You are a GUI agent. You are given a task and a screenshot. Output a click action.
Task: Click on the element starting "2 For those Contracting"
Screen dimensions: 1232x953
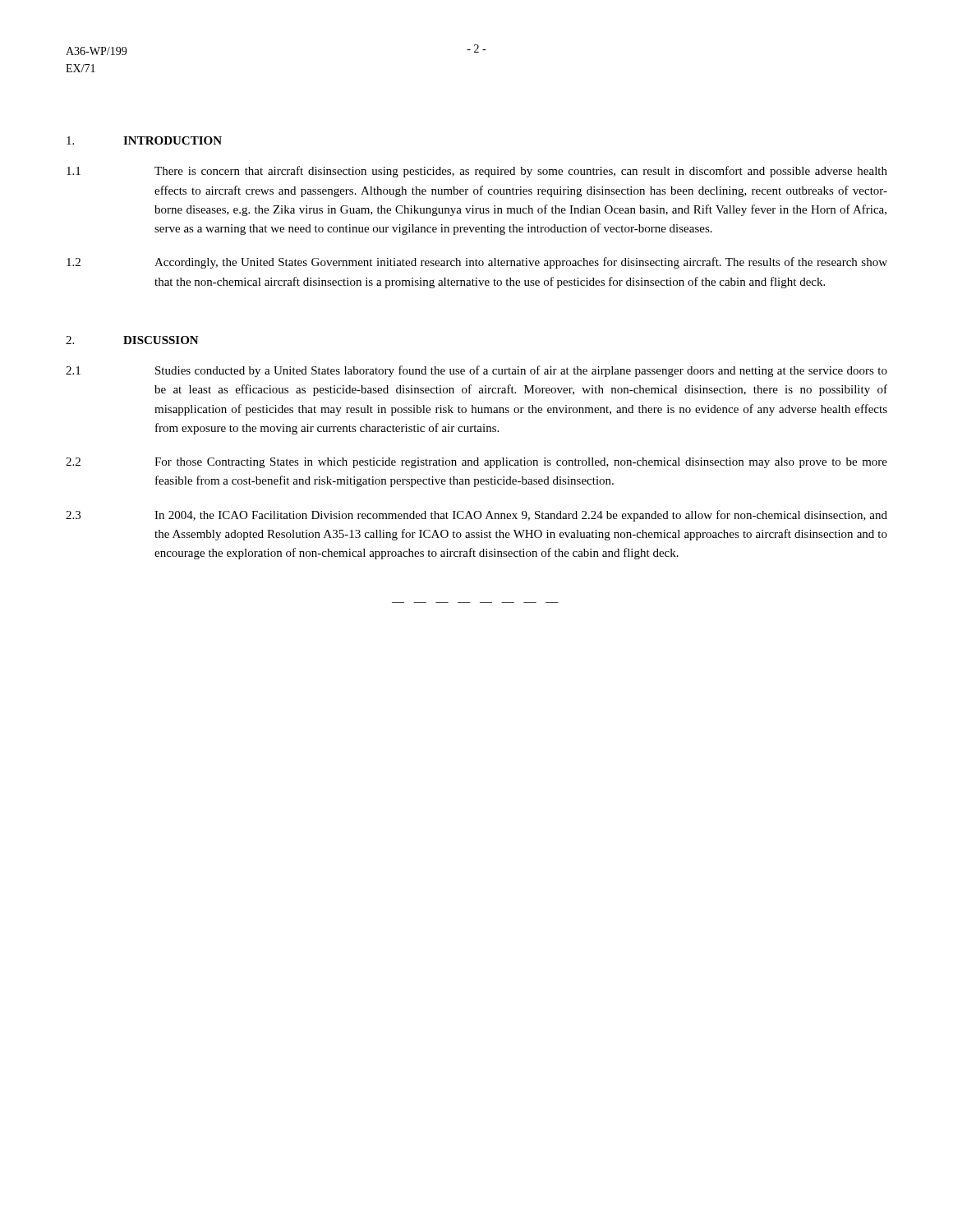pos(476,472)
